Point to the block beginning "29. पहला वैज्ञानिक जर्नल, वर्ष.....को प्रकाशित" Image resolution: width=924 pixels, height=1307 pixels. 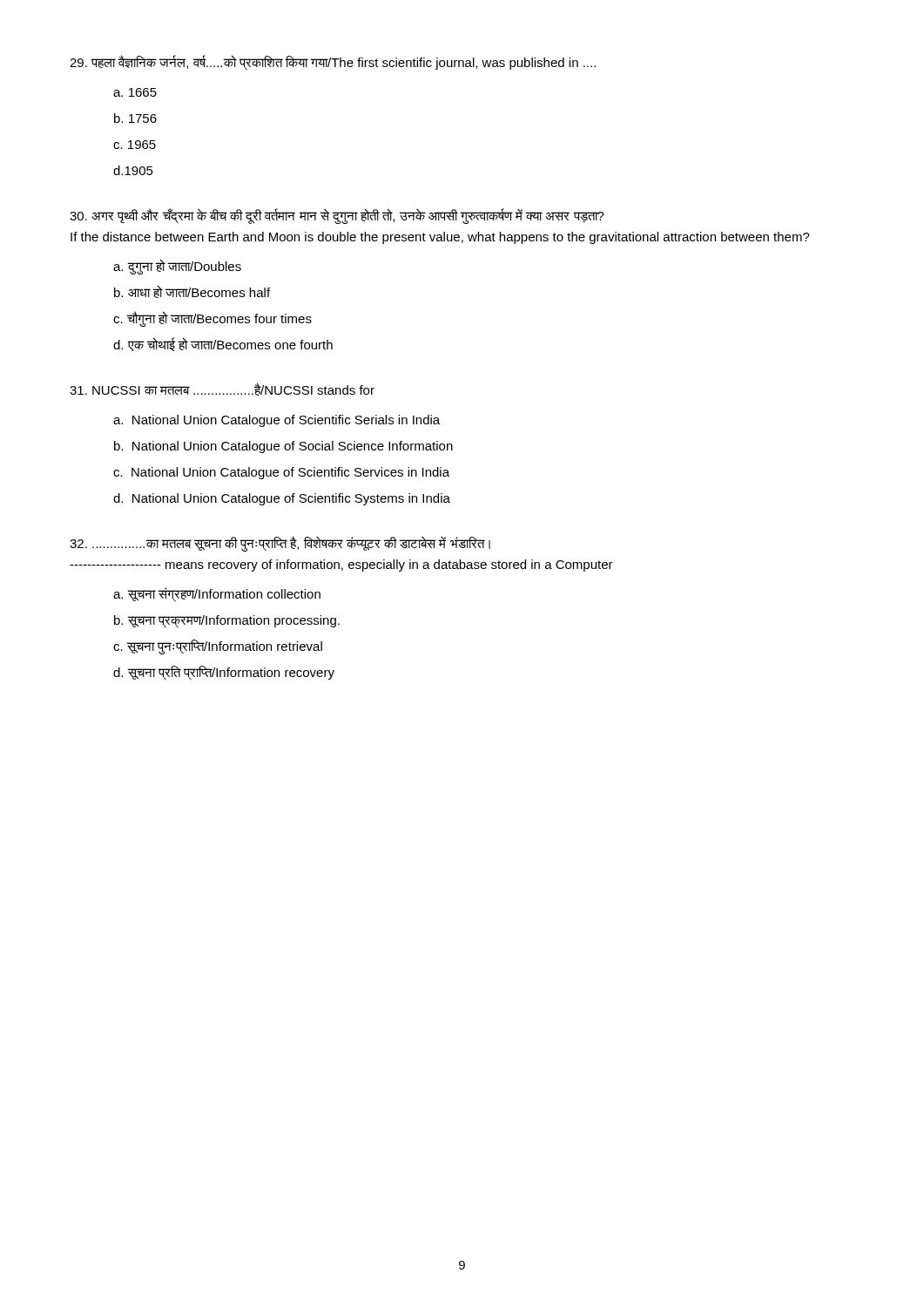(x=333, y=63)
